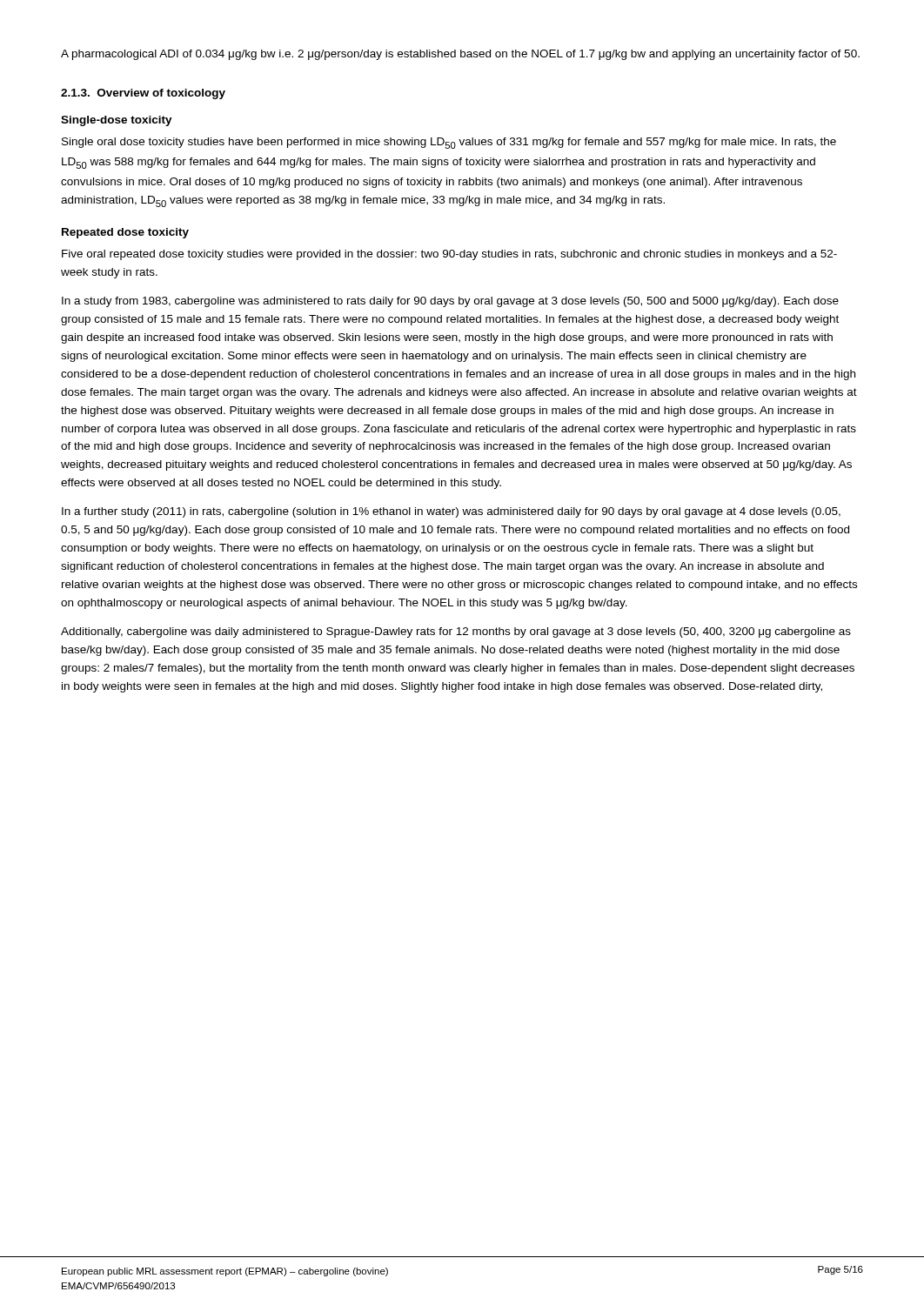
Task: Find the section header that reads "Repeated dose toxicity"
Action: [125, 232]
